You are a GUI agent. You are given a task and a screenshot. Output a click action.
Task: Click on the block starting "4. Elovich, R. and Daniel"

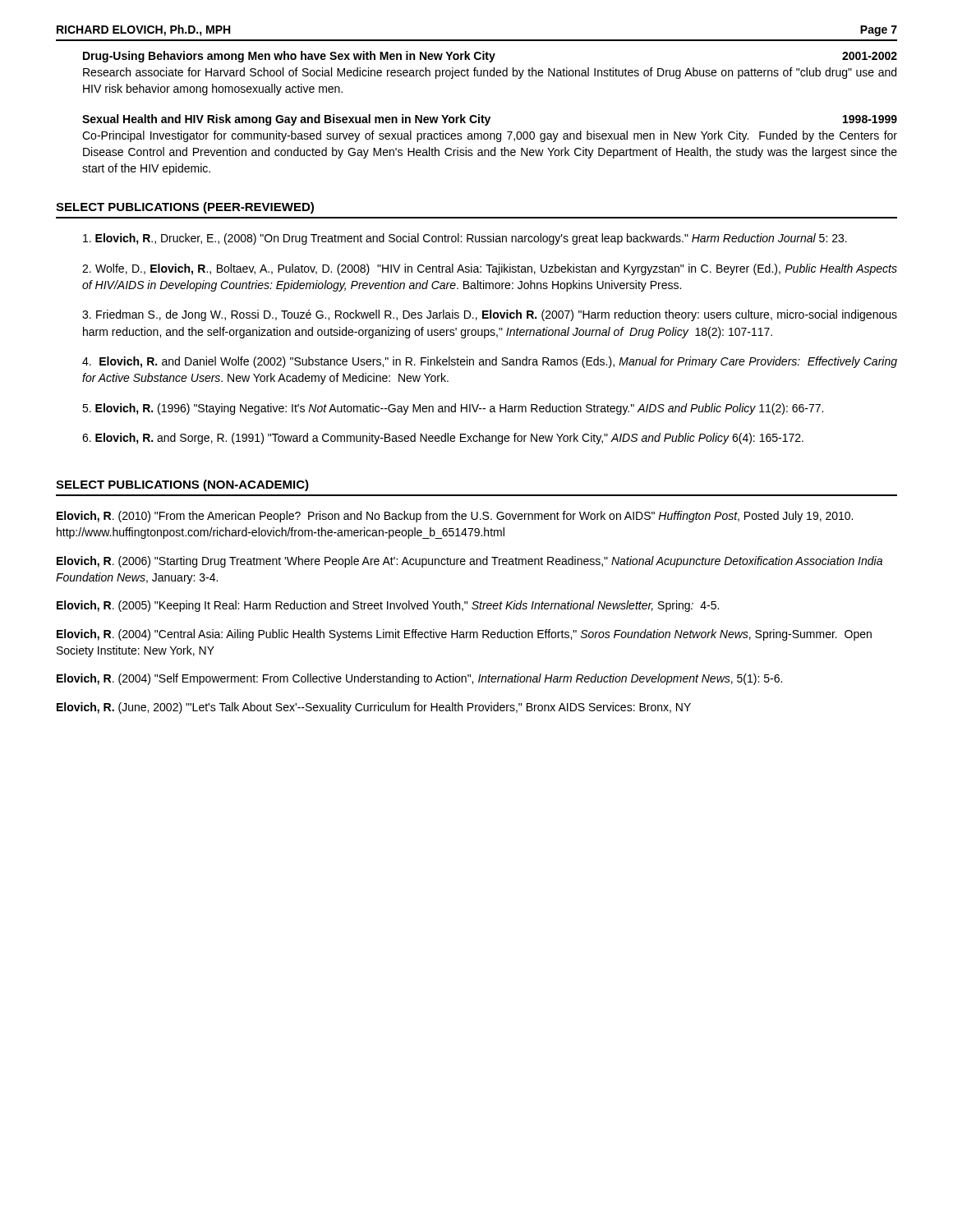click(x=490, y=370)
